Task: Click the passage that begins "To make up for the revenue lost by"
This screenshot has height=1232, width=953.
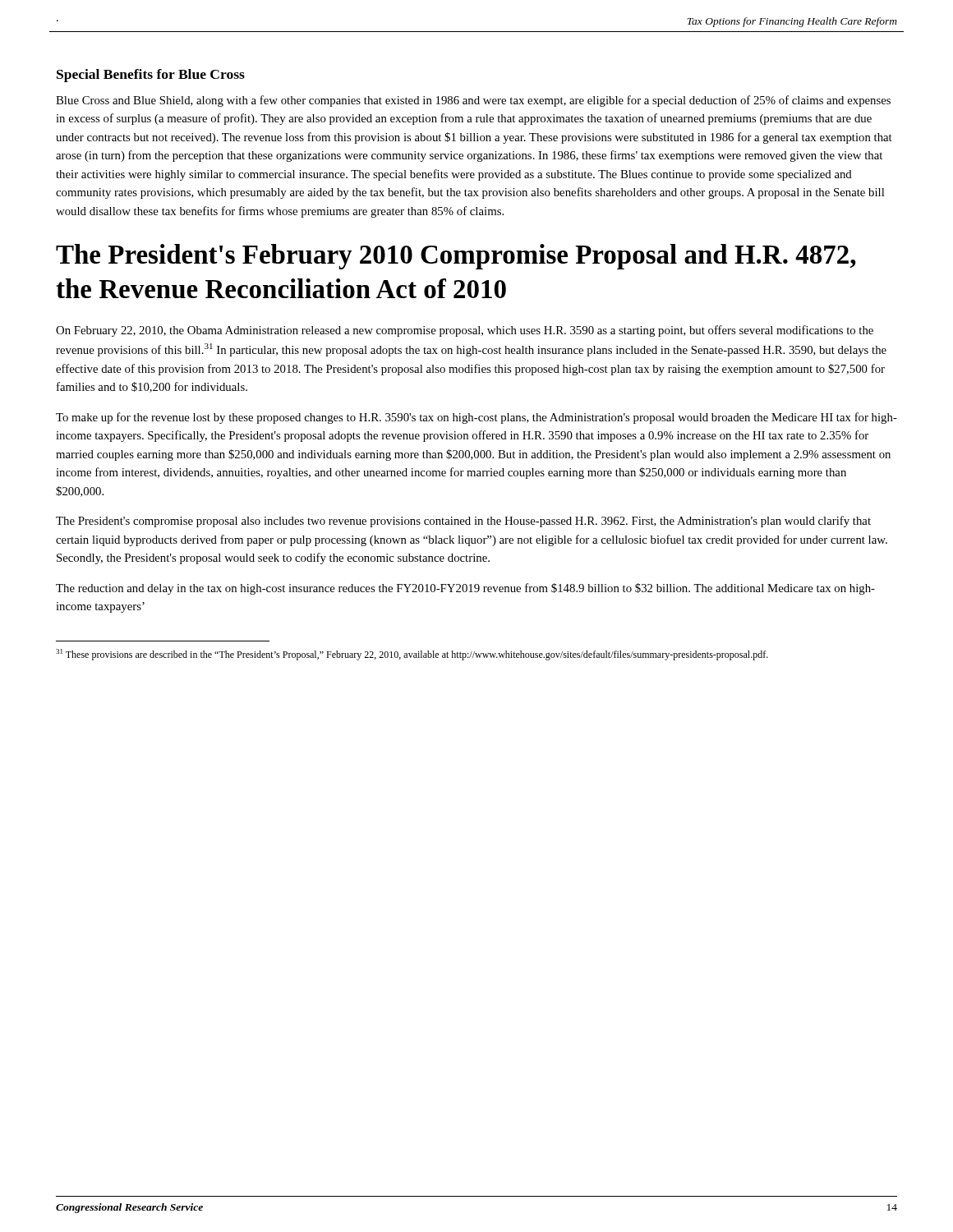Action: (x=476, y=454)
